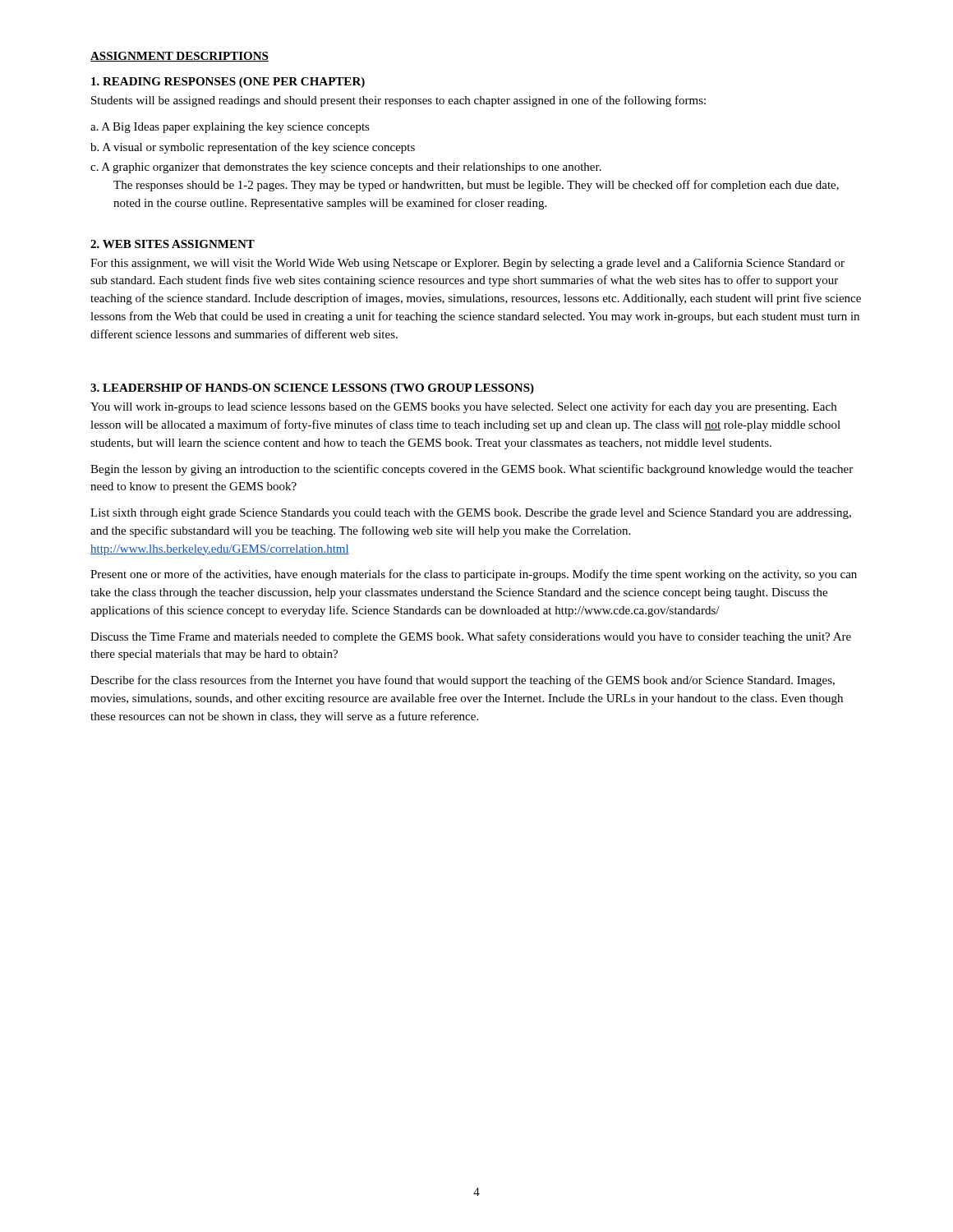
Task: Click the passage that begins "b. A visual or symbolic representation of"
Action: click(253, 147)
